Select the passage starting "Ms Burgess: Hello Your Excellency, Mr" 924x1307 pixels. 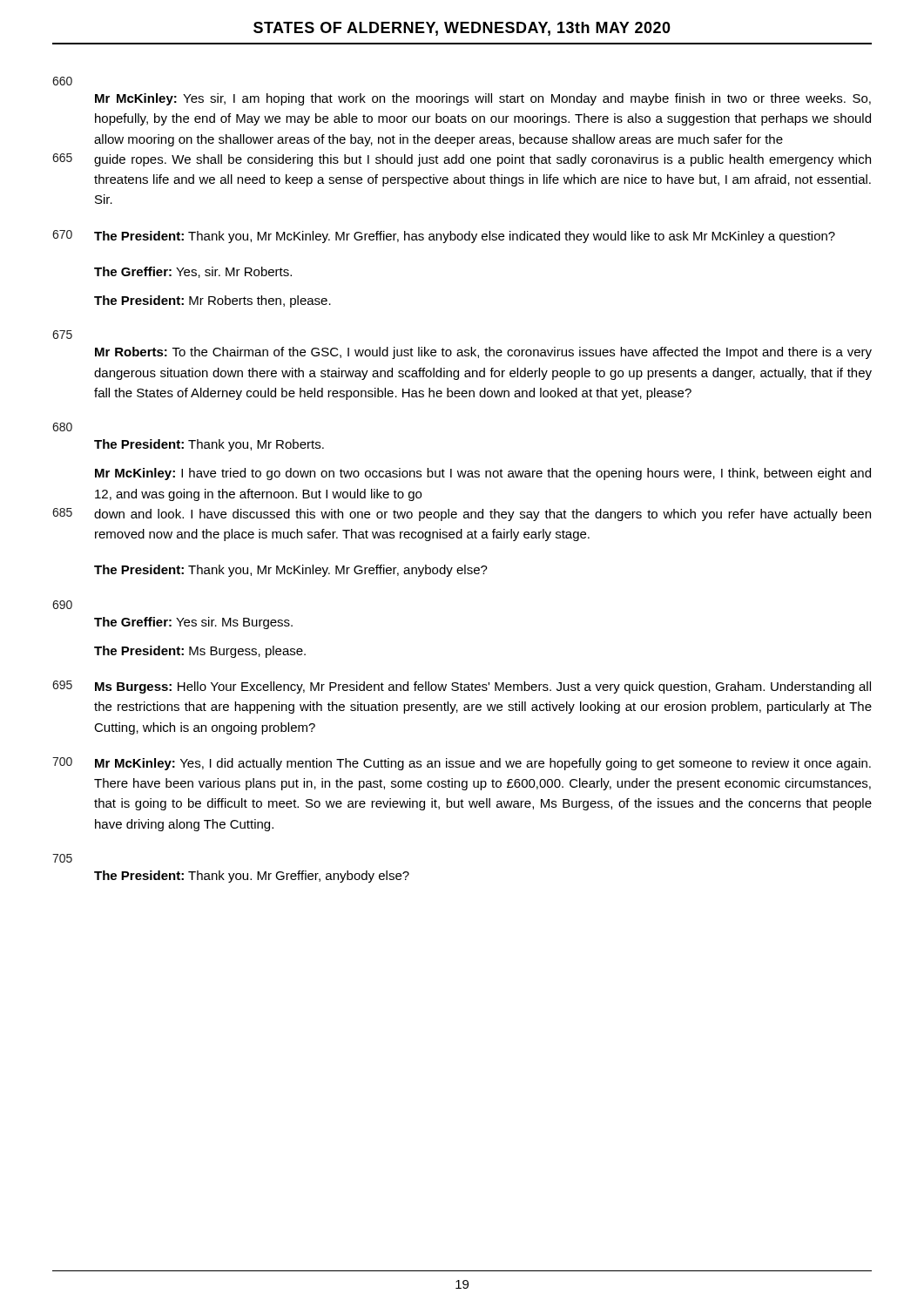[x=483, y=706]
